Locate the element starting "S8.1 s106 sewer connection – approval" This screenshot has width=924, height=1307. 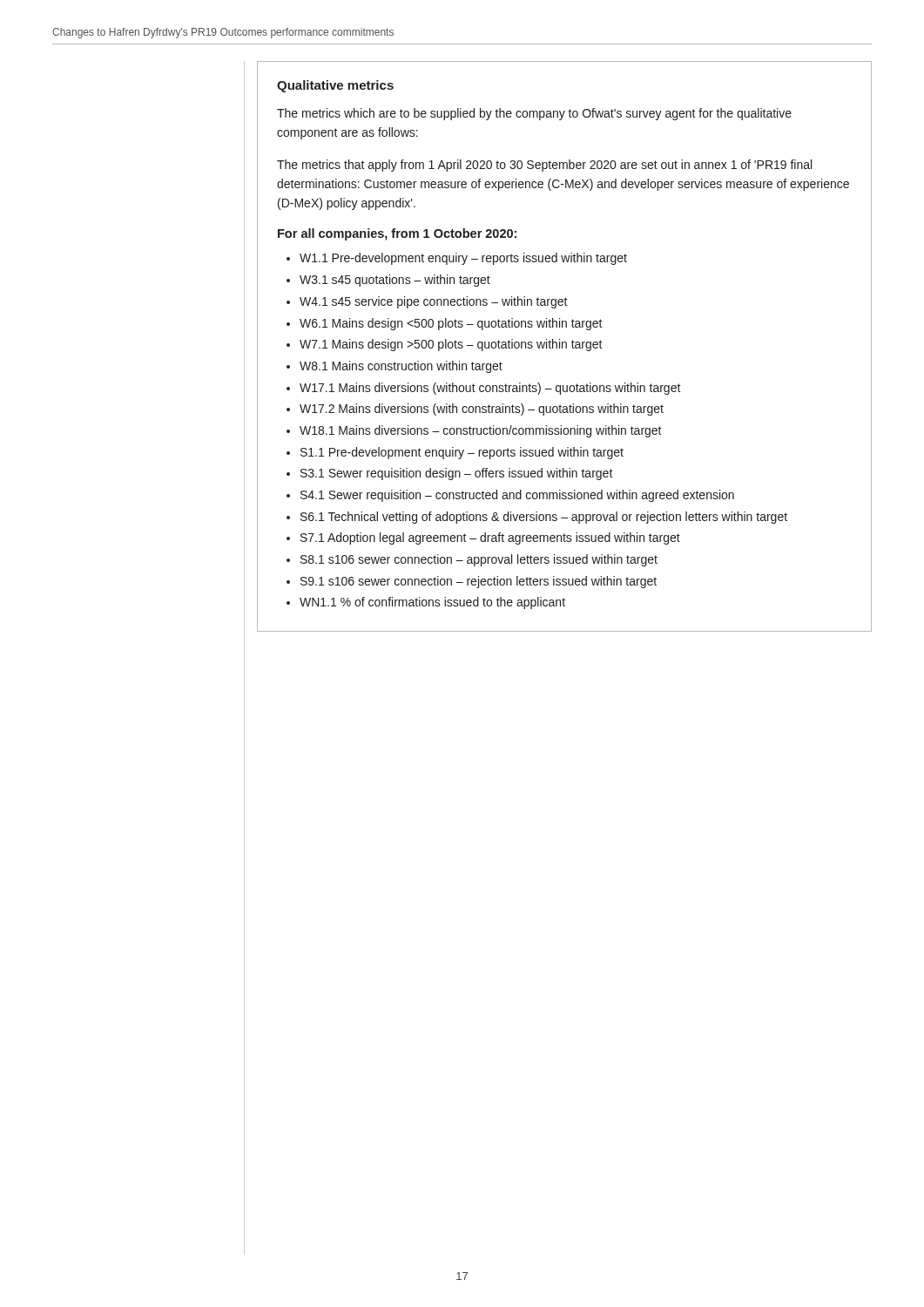[478, 559]
